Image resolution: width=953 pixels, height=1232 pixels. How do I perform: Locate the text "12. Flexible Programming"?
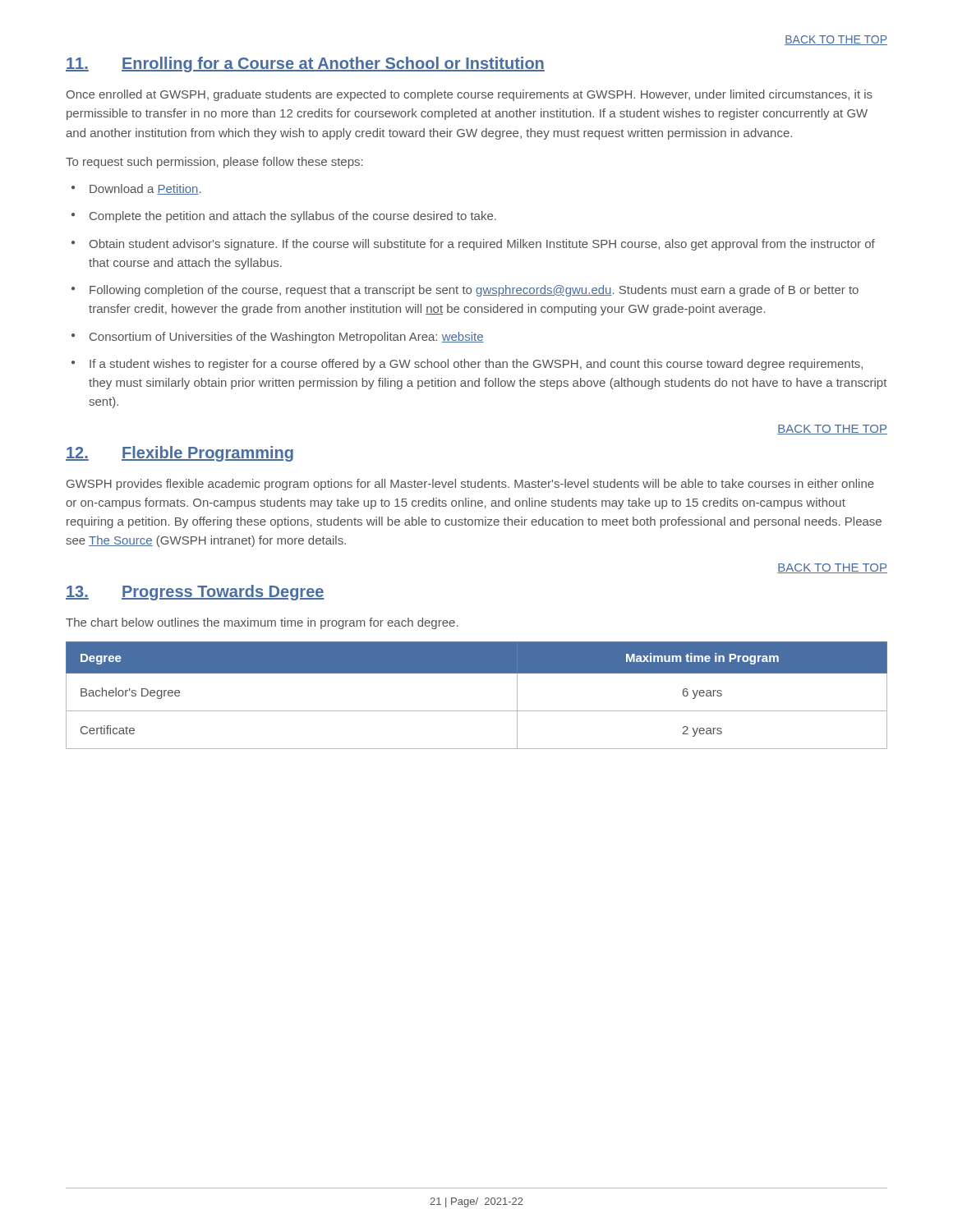[x=180, y=453]
